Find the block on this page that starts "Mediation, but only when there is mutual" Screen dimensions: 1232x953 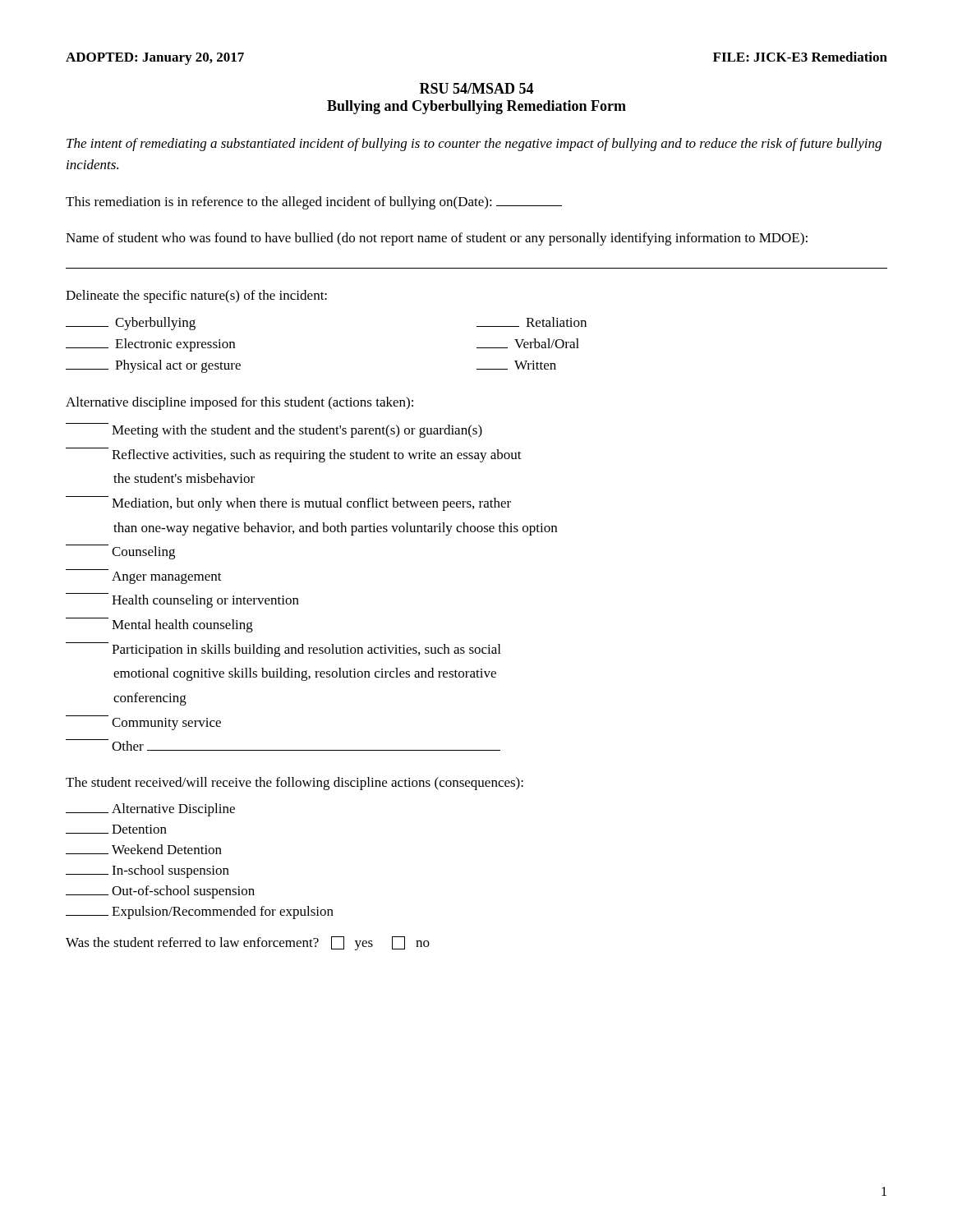[476, 504]
